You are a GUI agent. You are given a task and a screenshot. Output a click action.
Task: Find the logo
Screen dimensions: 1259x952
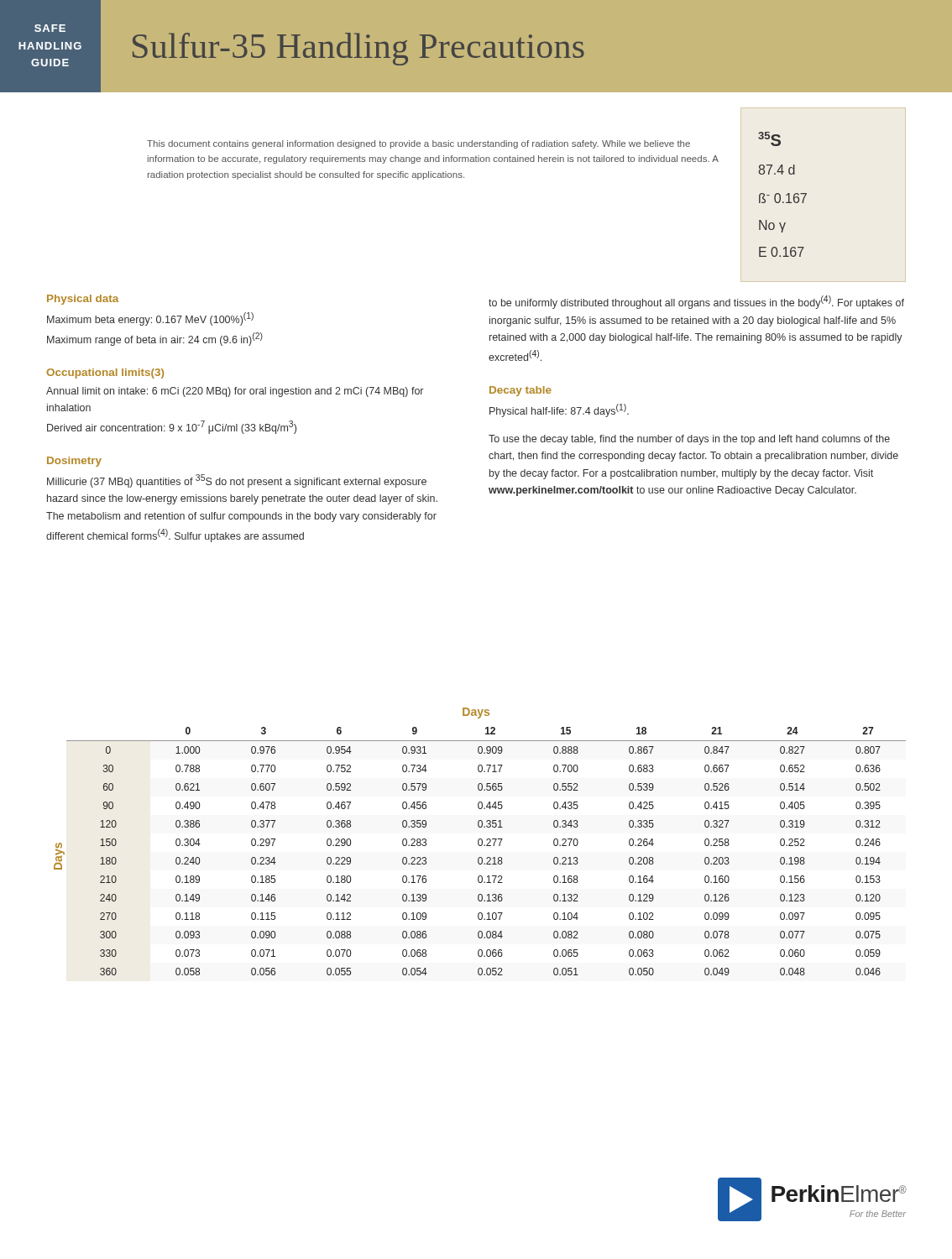point(812,1199)
